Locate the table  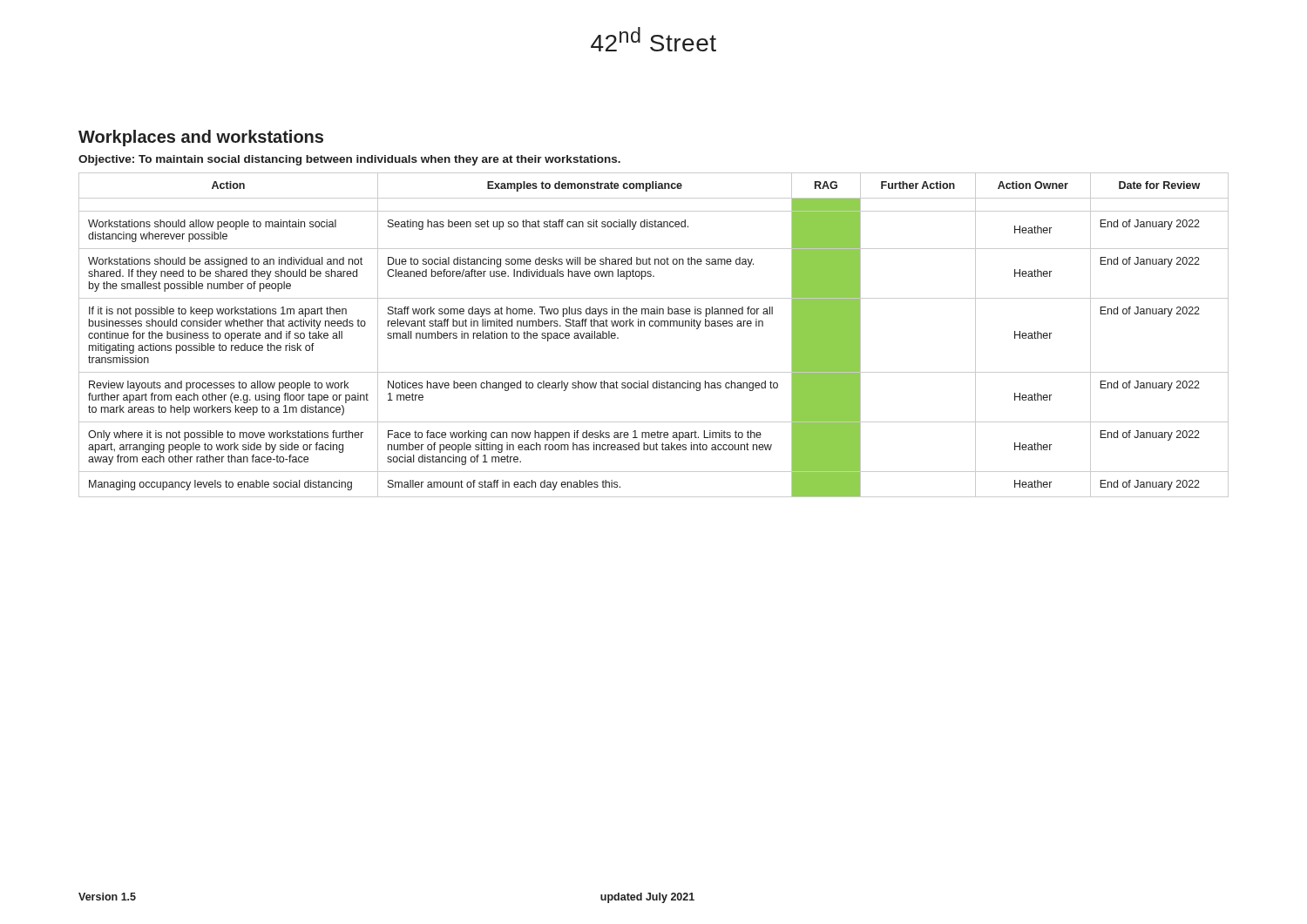click(654, 335)
